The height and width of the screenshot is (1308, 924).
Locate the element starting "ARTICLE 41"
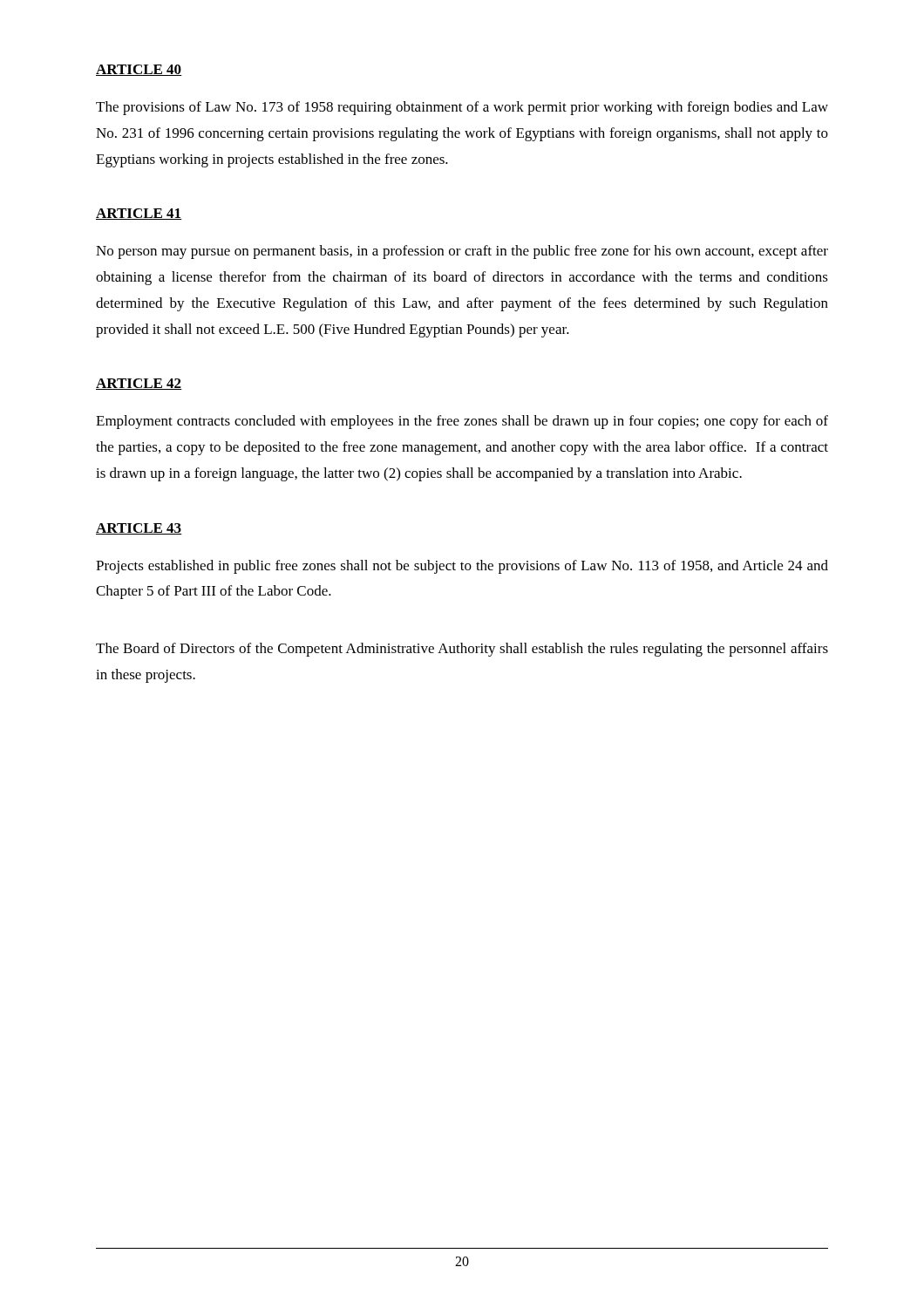tap(139, 213)
